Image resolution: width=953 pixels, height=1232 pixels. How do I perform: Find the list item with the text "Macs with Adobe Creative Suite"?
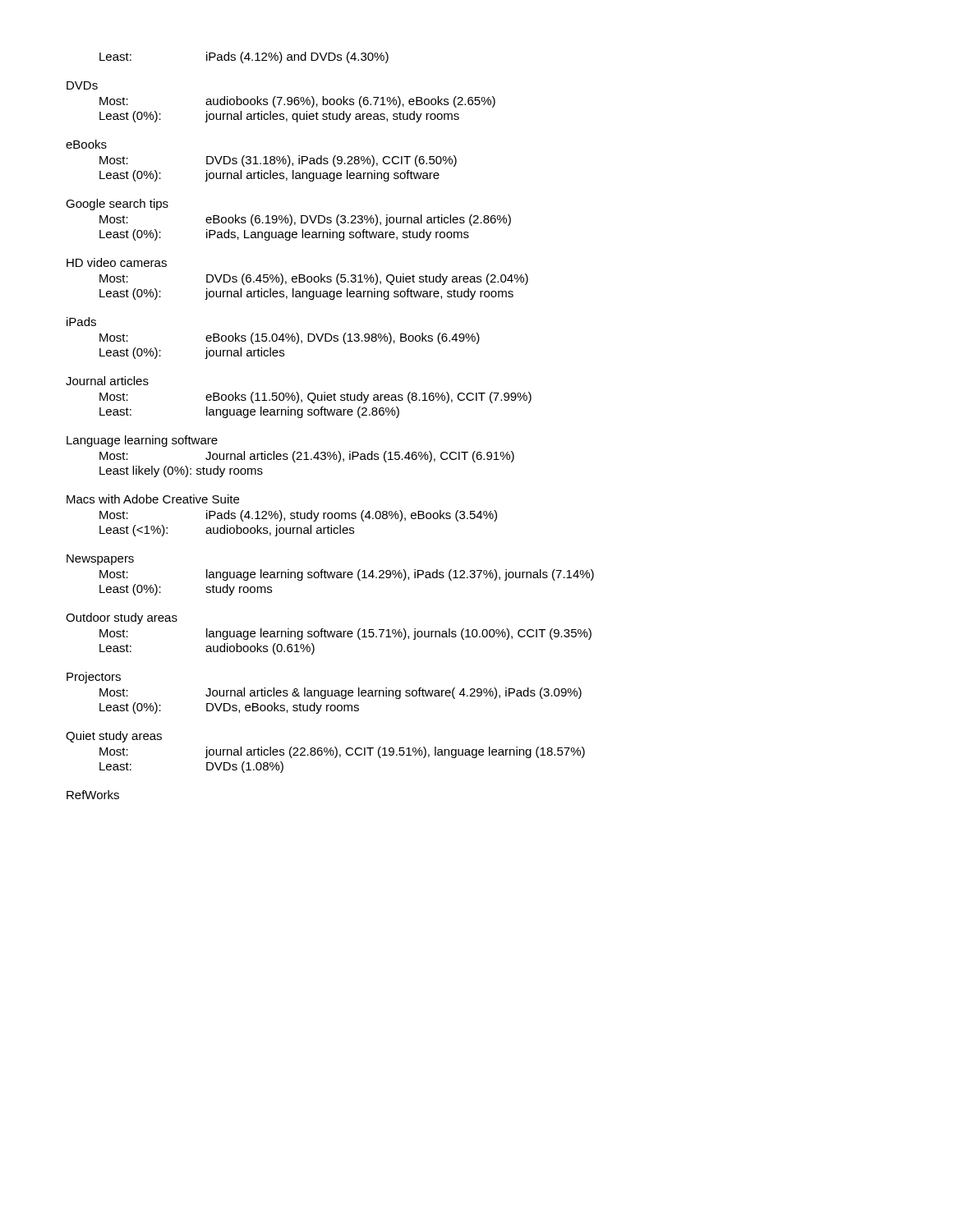tap(476, 514)
